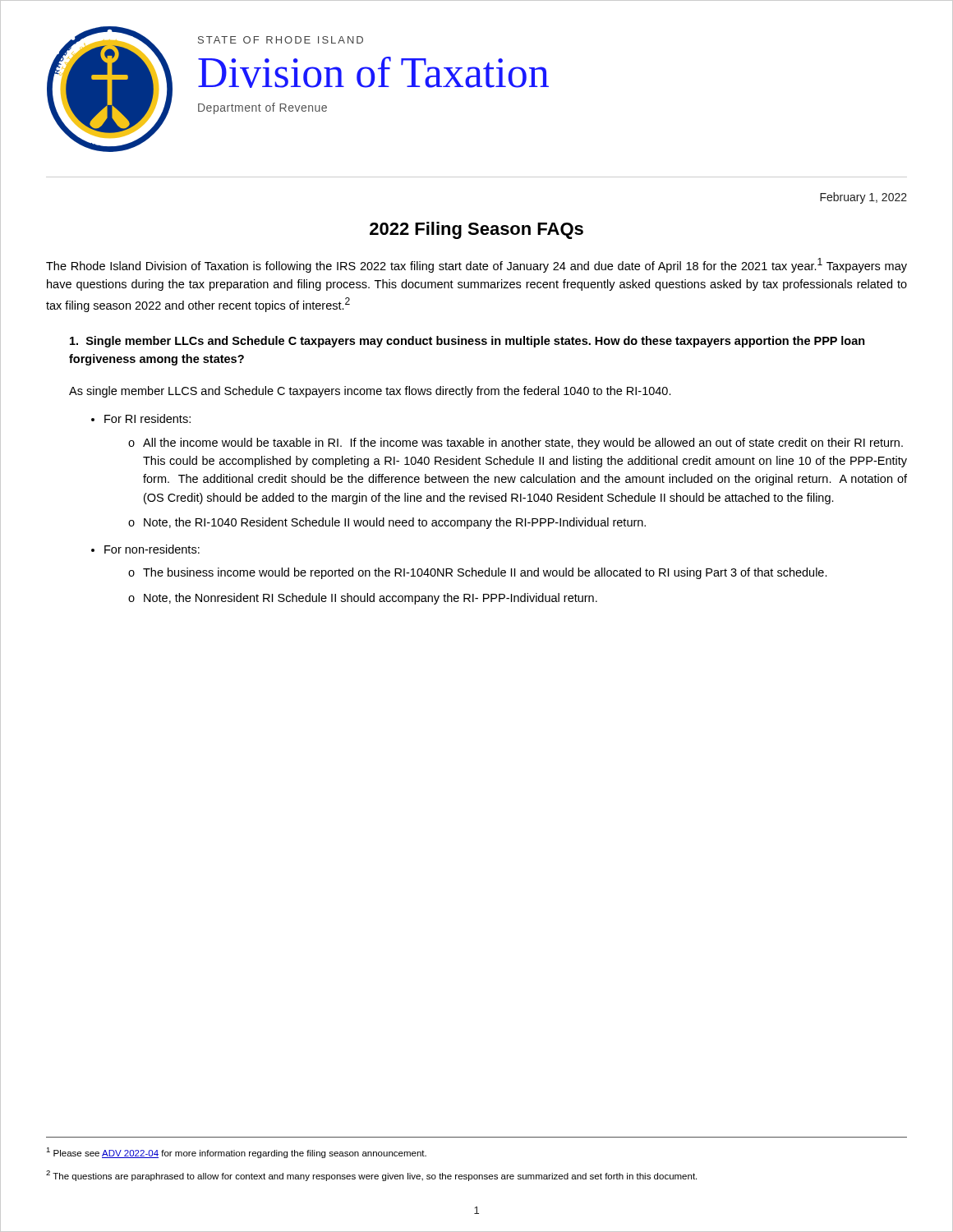Point to the text block starting "February 1, 2022"

click(x=863, y=197)
